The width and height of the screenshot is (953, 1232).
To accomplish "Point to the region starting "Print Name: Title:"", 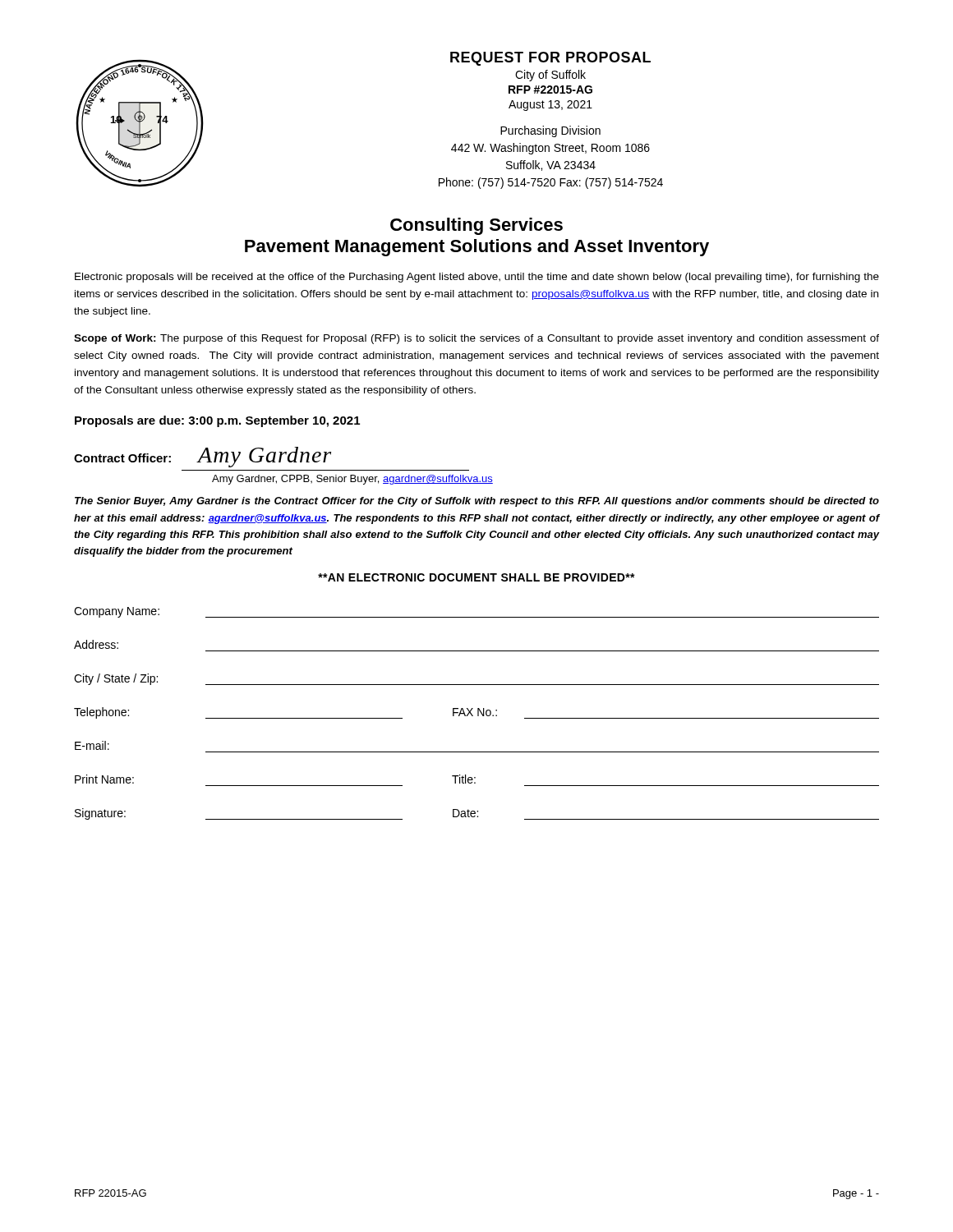I will pyautogui.click(x=476, y=778).
